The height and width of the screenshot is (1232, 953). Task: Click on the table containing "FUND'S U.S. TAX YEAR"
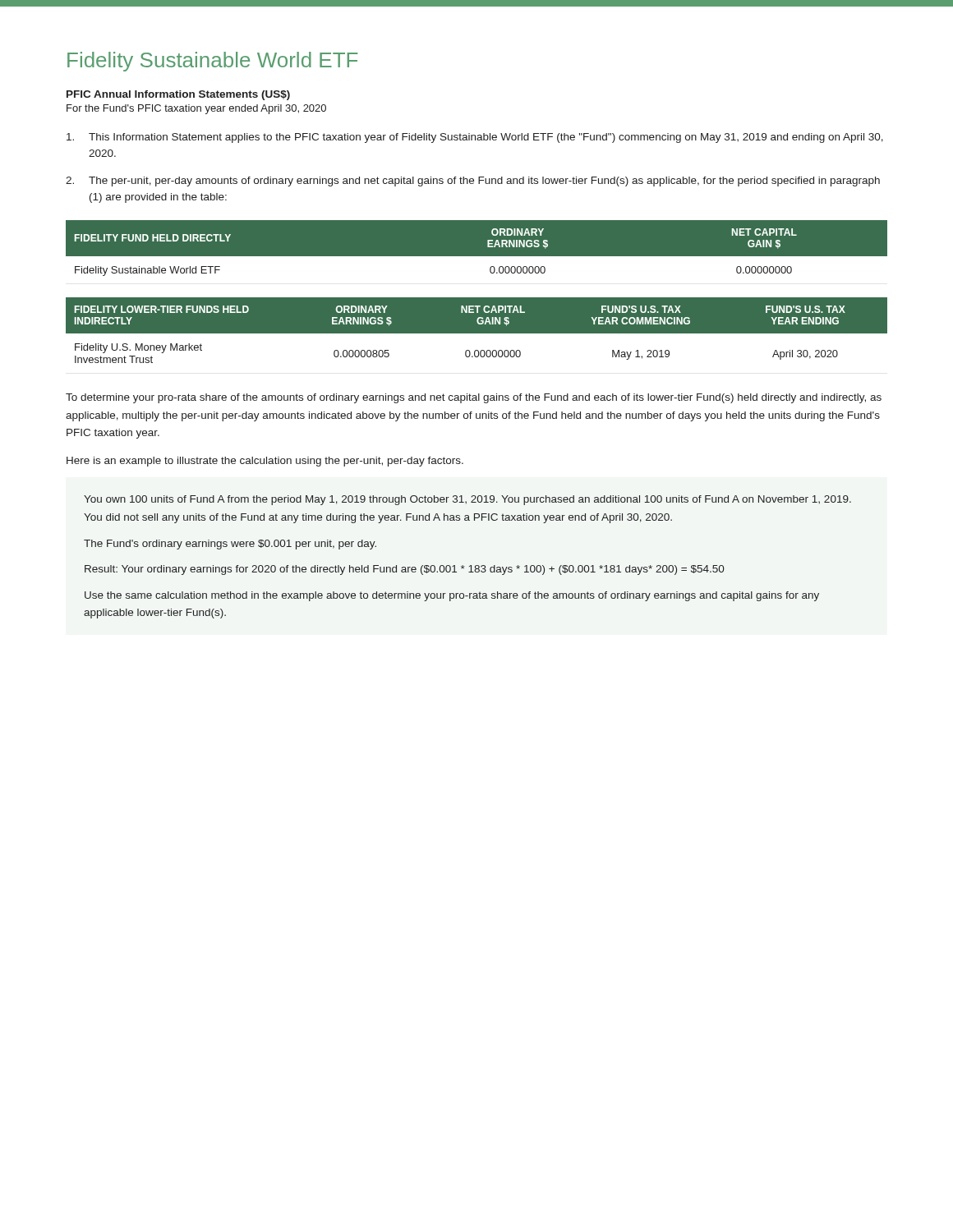point(476,335)
